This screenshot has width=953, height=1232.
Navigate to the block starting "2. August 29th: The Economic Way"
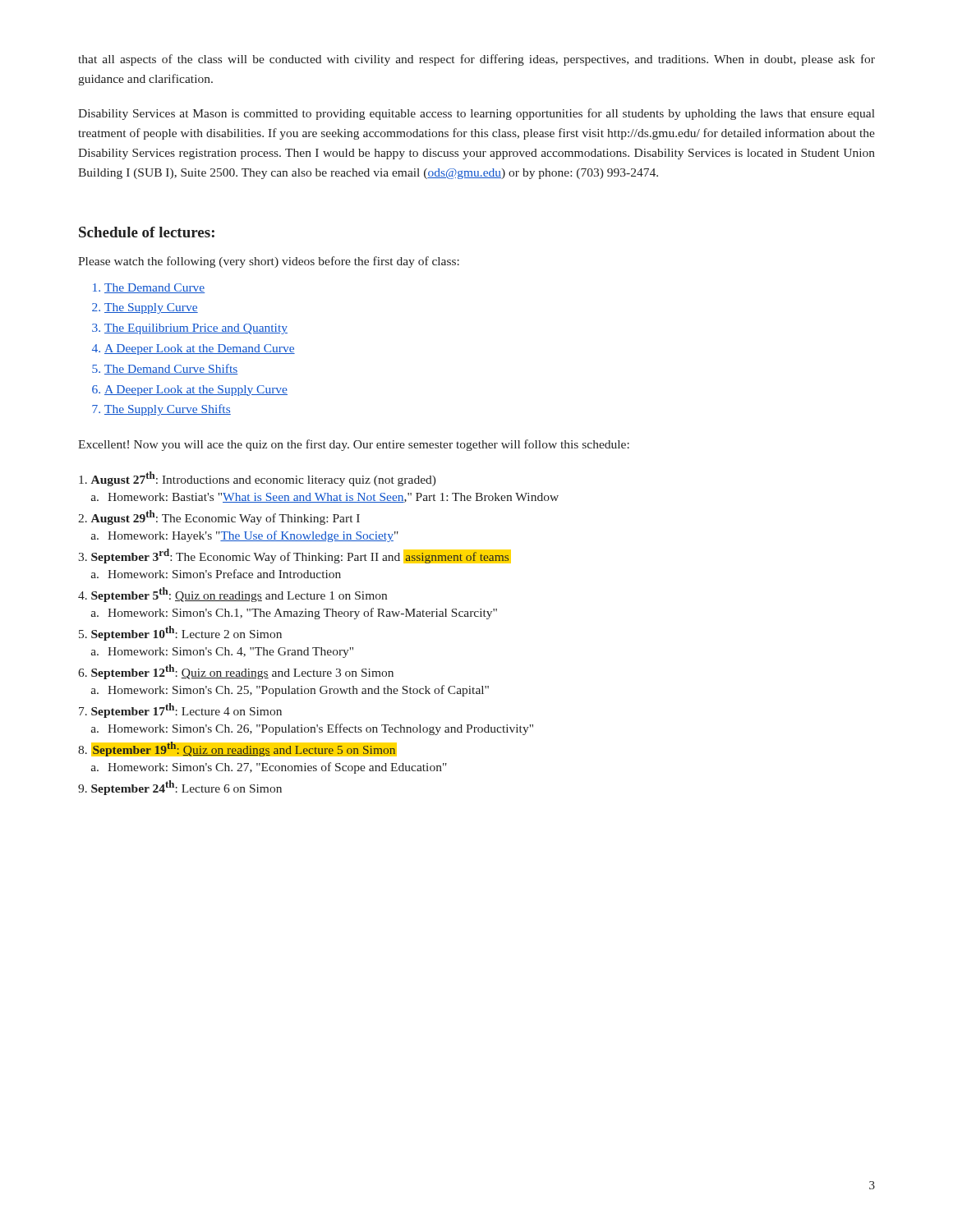(x=219, y=517)
